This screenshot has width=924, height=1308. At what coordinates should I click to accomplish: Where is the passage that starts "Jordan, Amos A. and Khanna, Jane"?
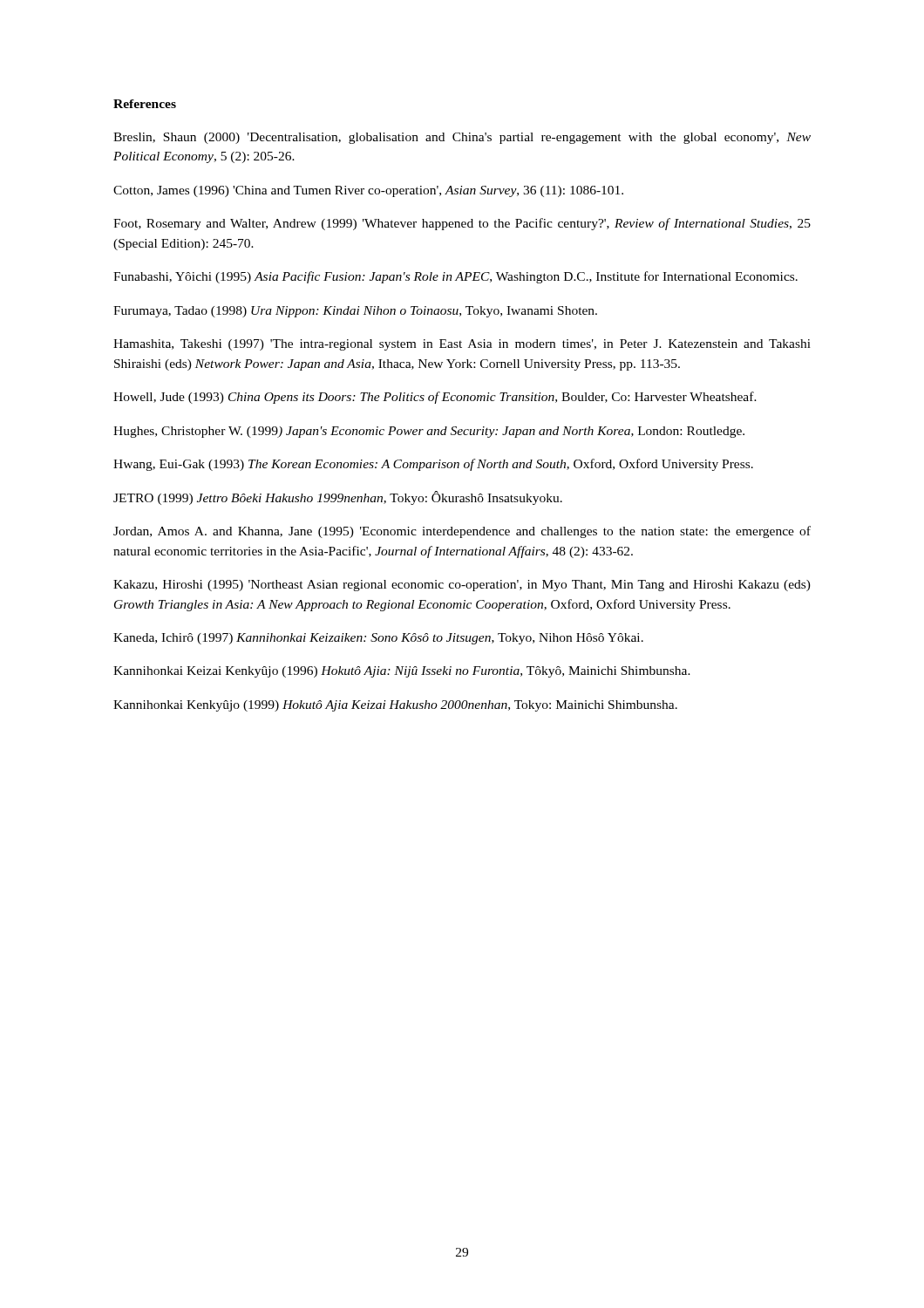462,541
